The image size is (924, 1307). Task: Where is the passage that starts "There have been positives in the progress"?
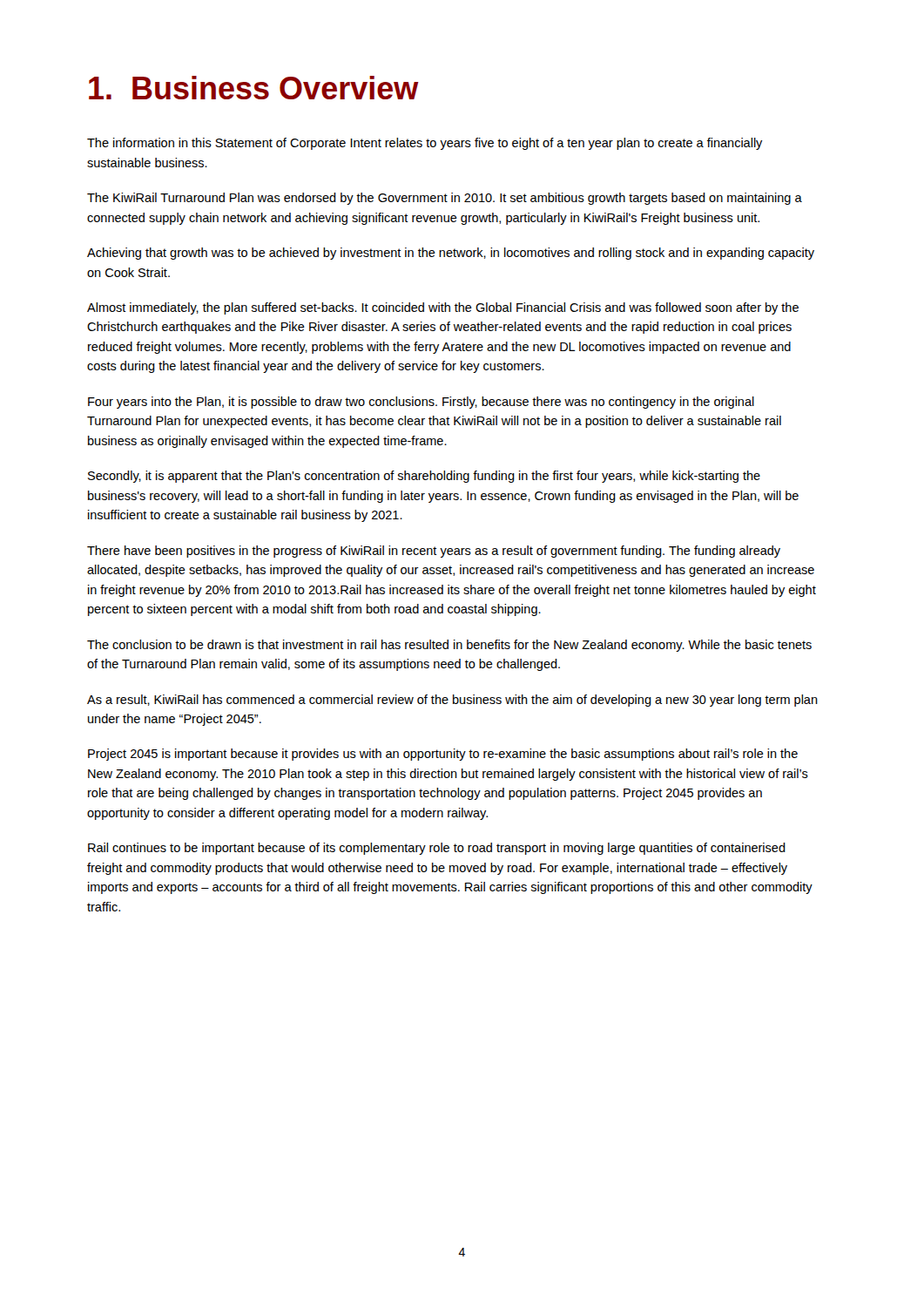tap(451, 580)
